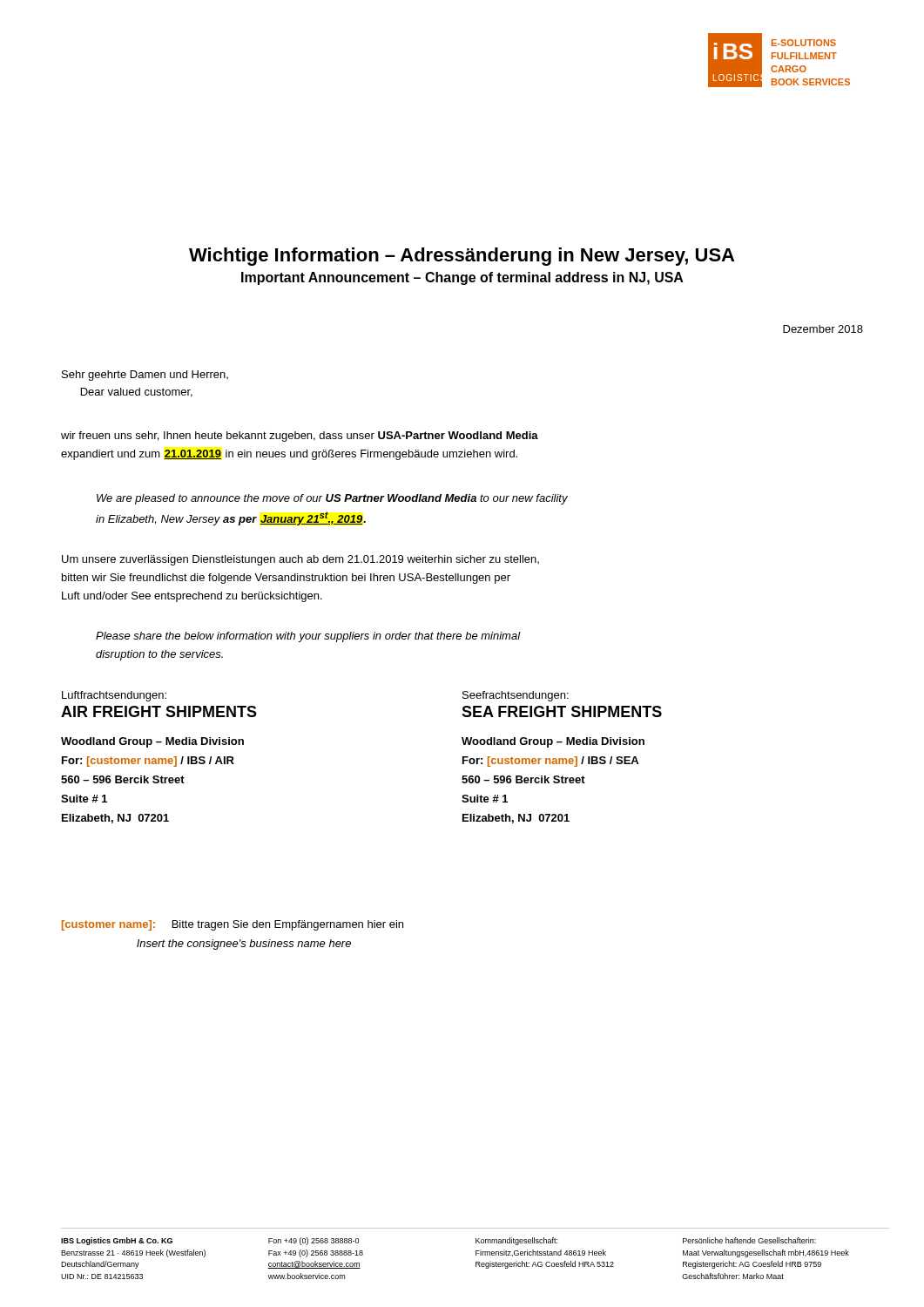Locate a logo
Screen dimensions: 1307x924
[791, 74]
